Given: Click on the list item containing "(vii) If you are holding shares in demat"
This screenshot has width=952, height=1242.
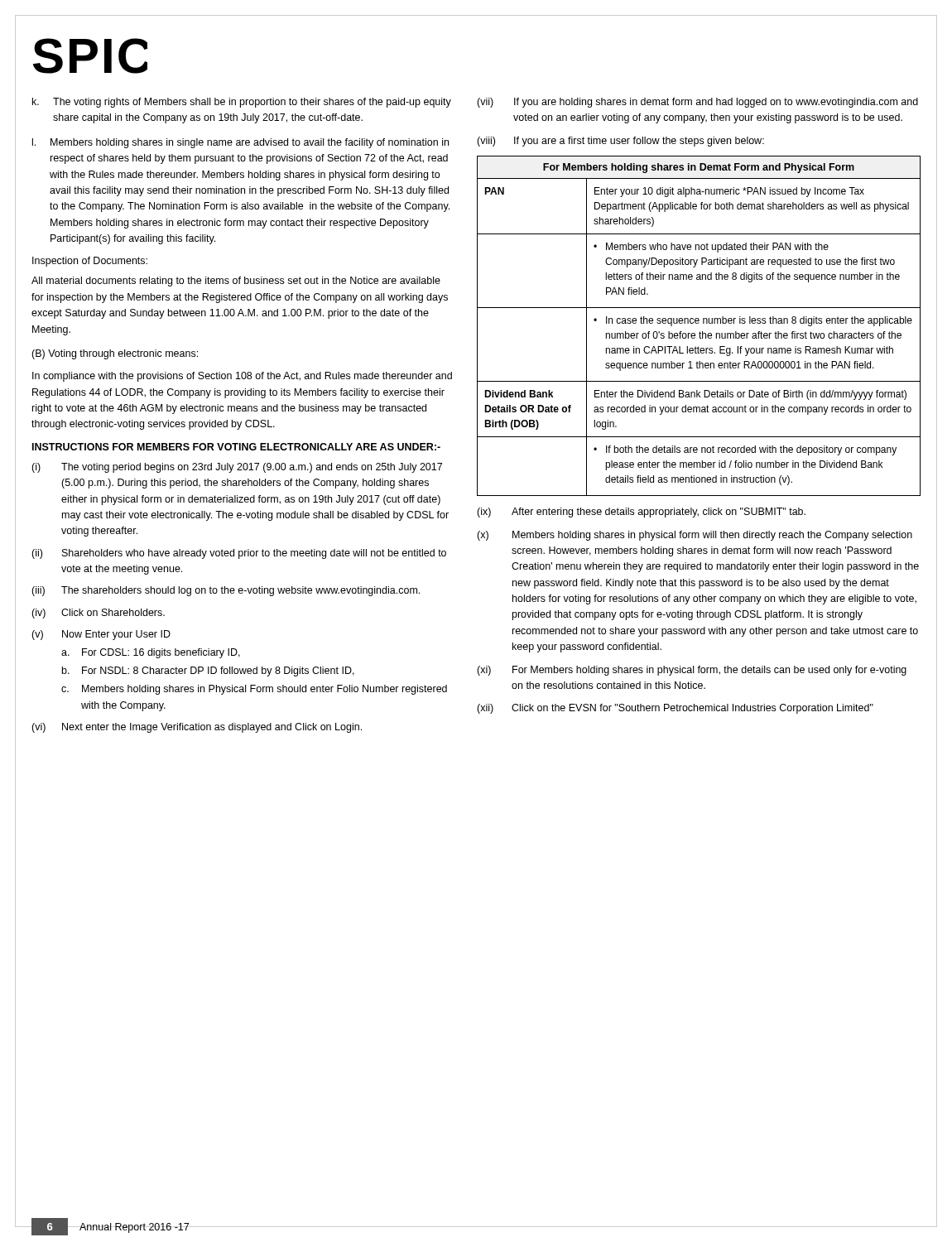Looking at the screenshot, I should (x=699, y=110).
